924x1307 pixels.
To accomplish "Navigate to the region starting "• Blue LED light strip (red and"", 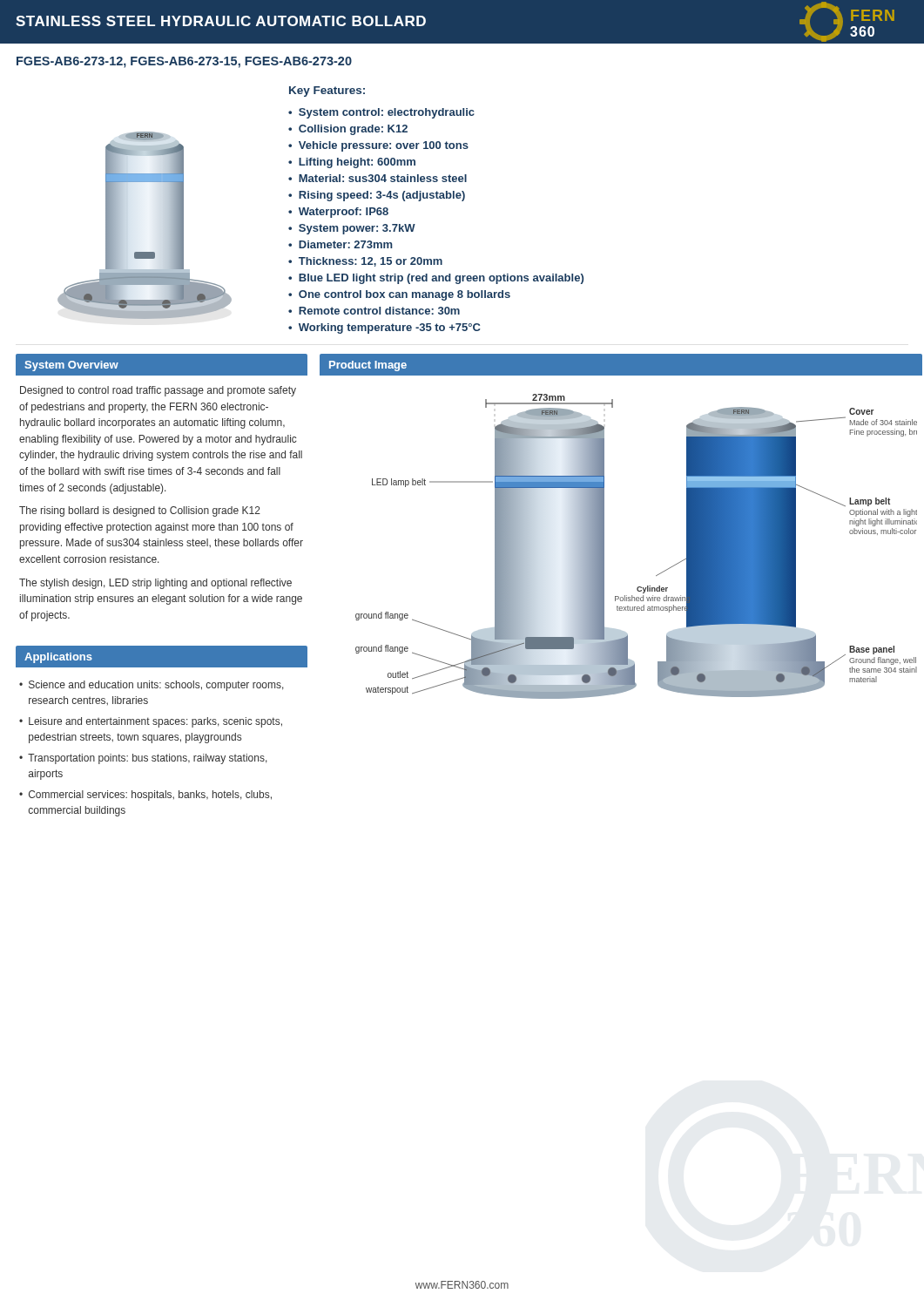I will (x=436, y=277).
